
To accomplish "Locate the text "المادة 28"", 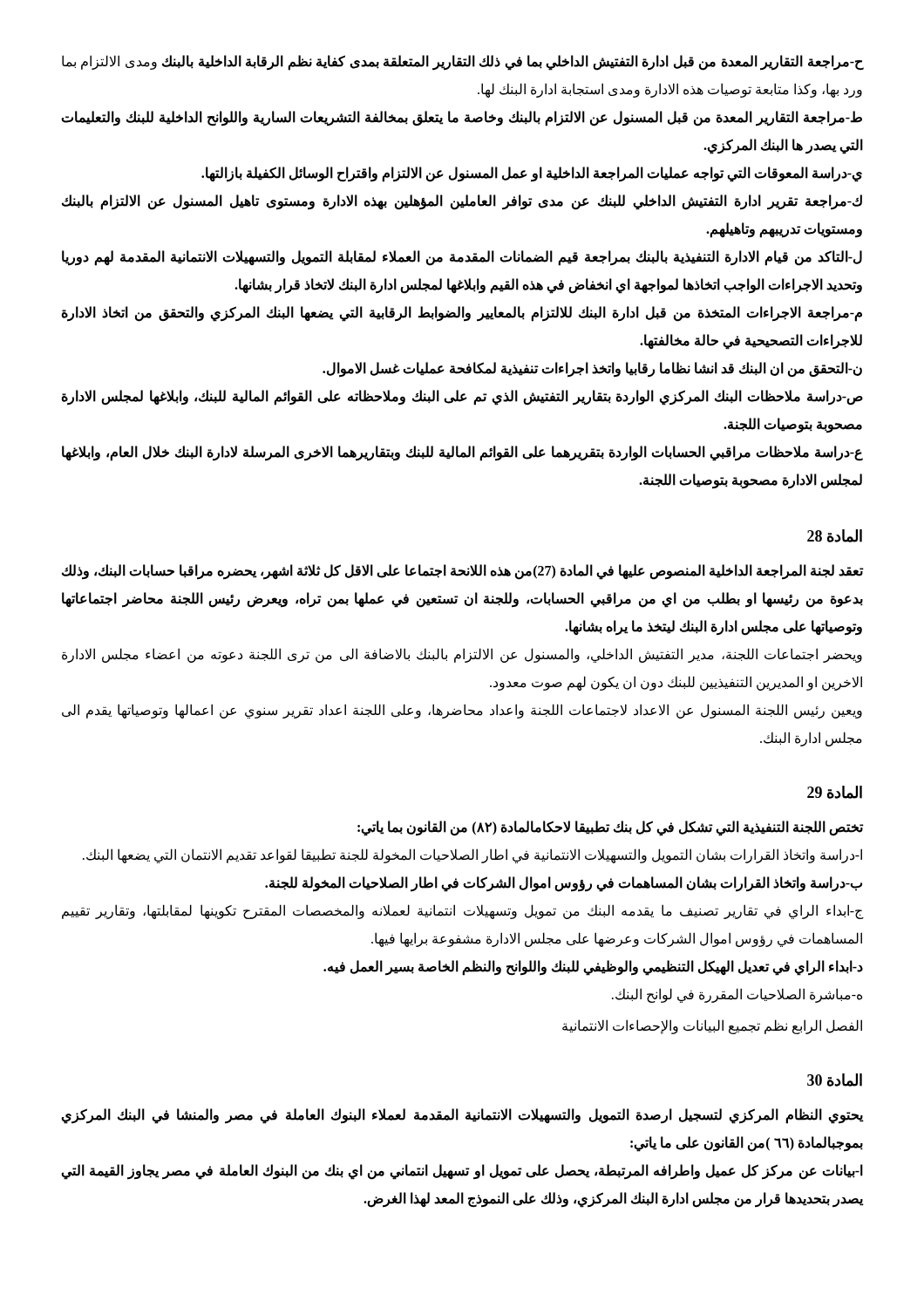I will [835, 536].
